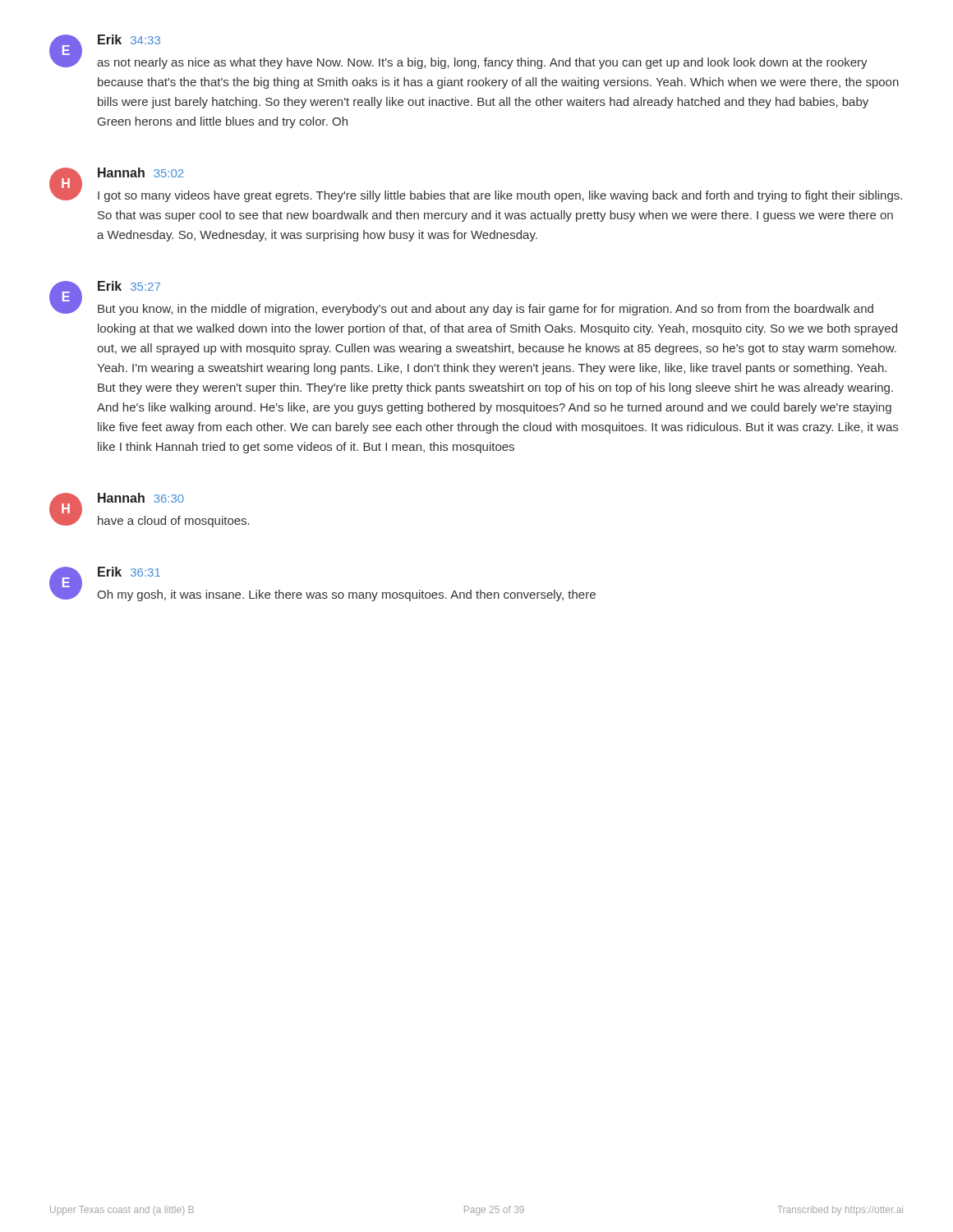This screenshot has width=953, height=1232.
Task: Click on the text block containing "E Erik 35:27 But"
Action: tap(476, 368)
